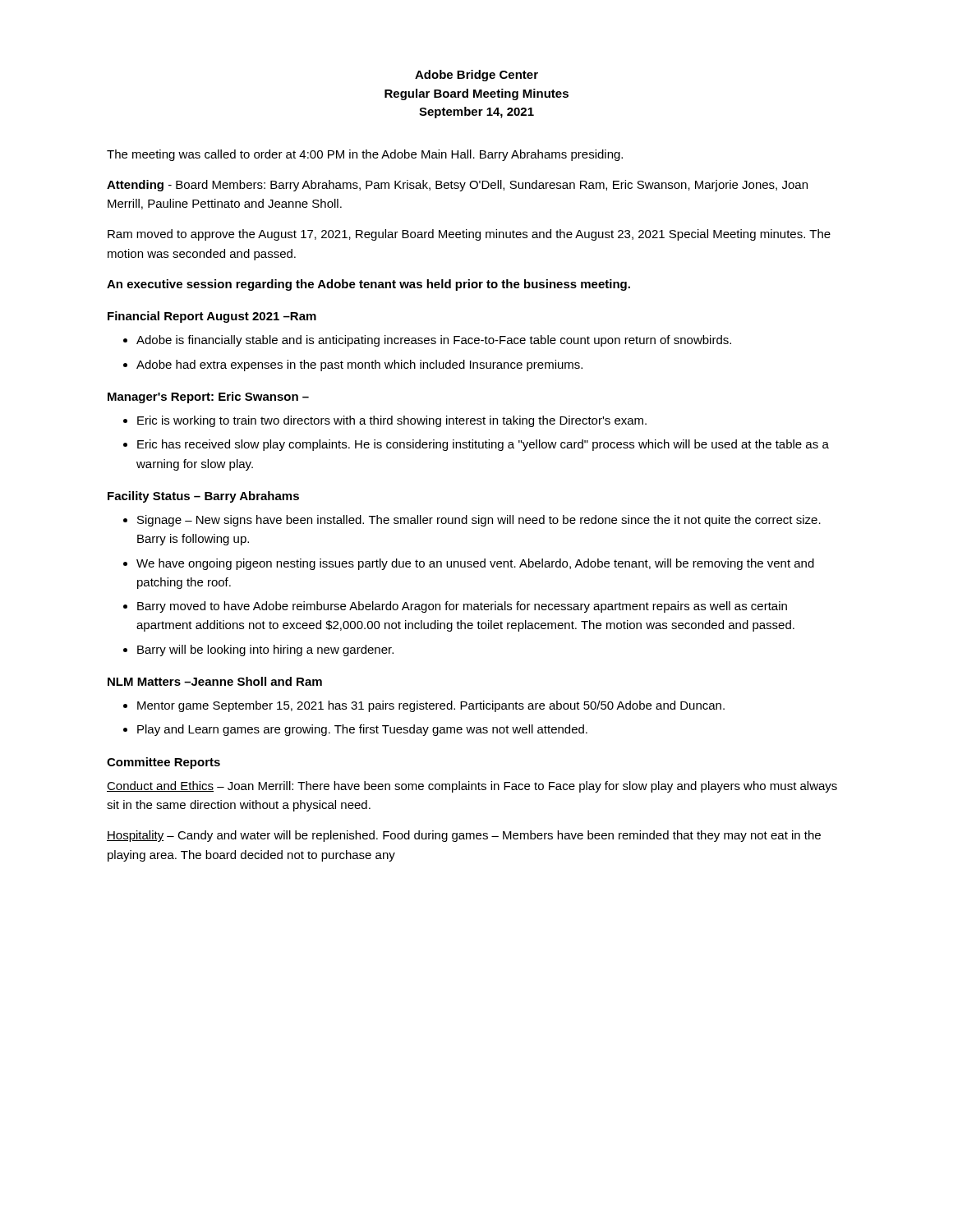
Task: Select the passage starting "Hospitality – Candy"
Action: (464, 845)
